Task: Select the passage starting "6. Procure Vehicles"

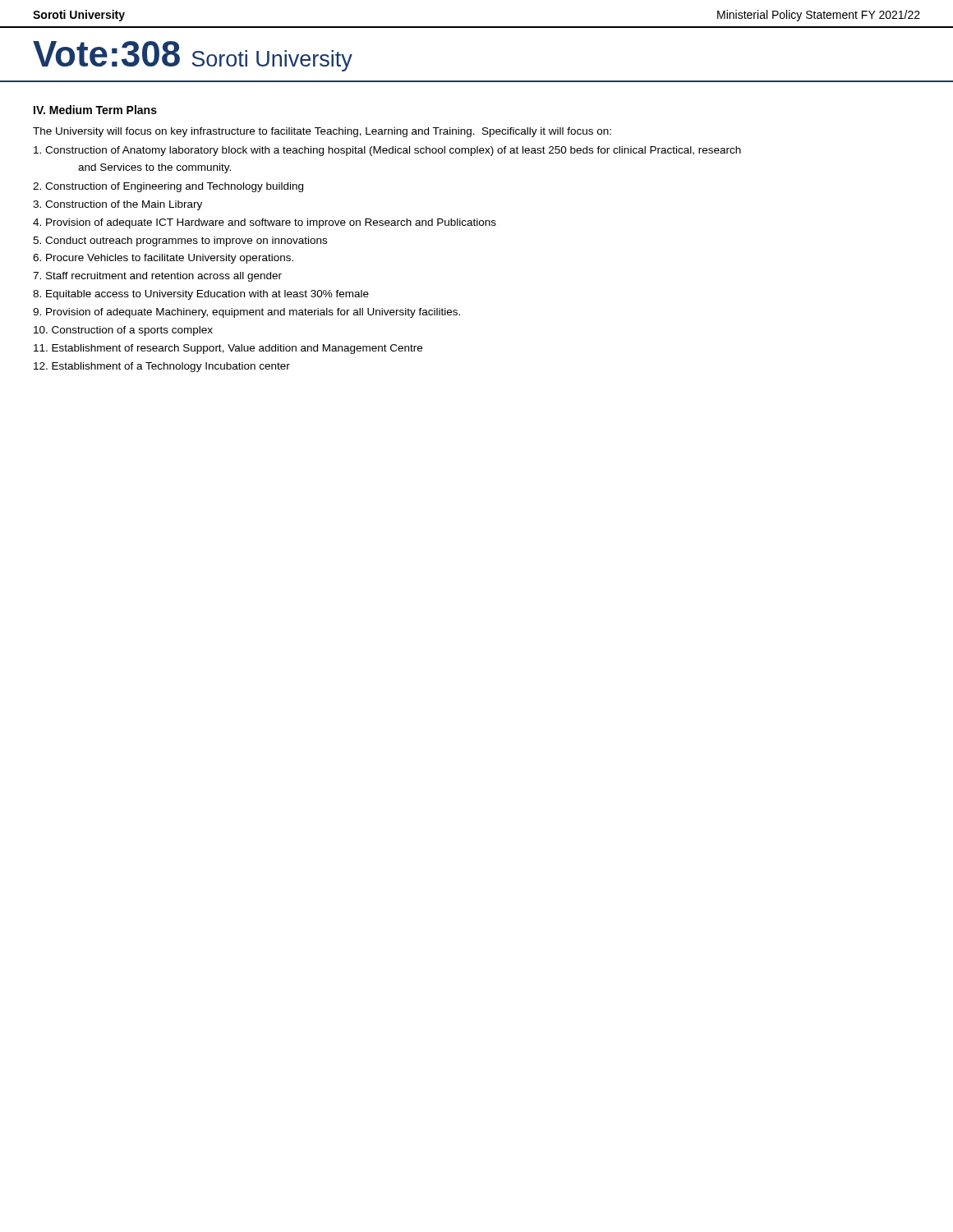Action: [164, 258]
